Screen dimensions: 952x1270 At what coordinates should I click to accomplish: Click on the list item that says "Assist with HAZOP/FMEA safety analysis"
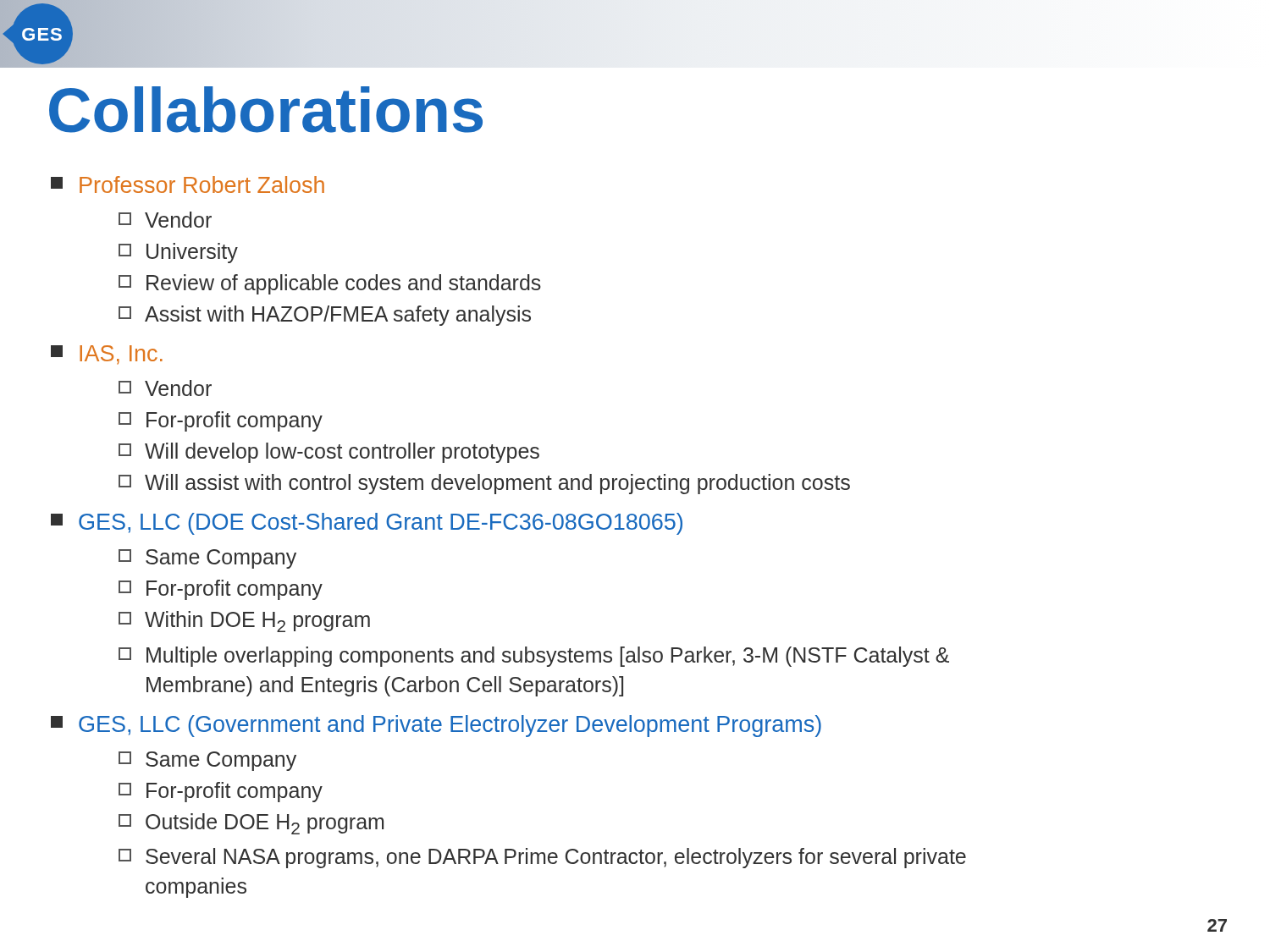(325, 314)
